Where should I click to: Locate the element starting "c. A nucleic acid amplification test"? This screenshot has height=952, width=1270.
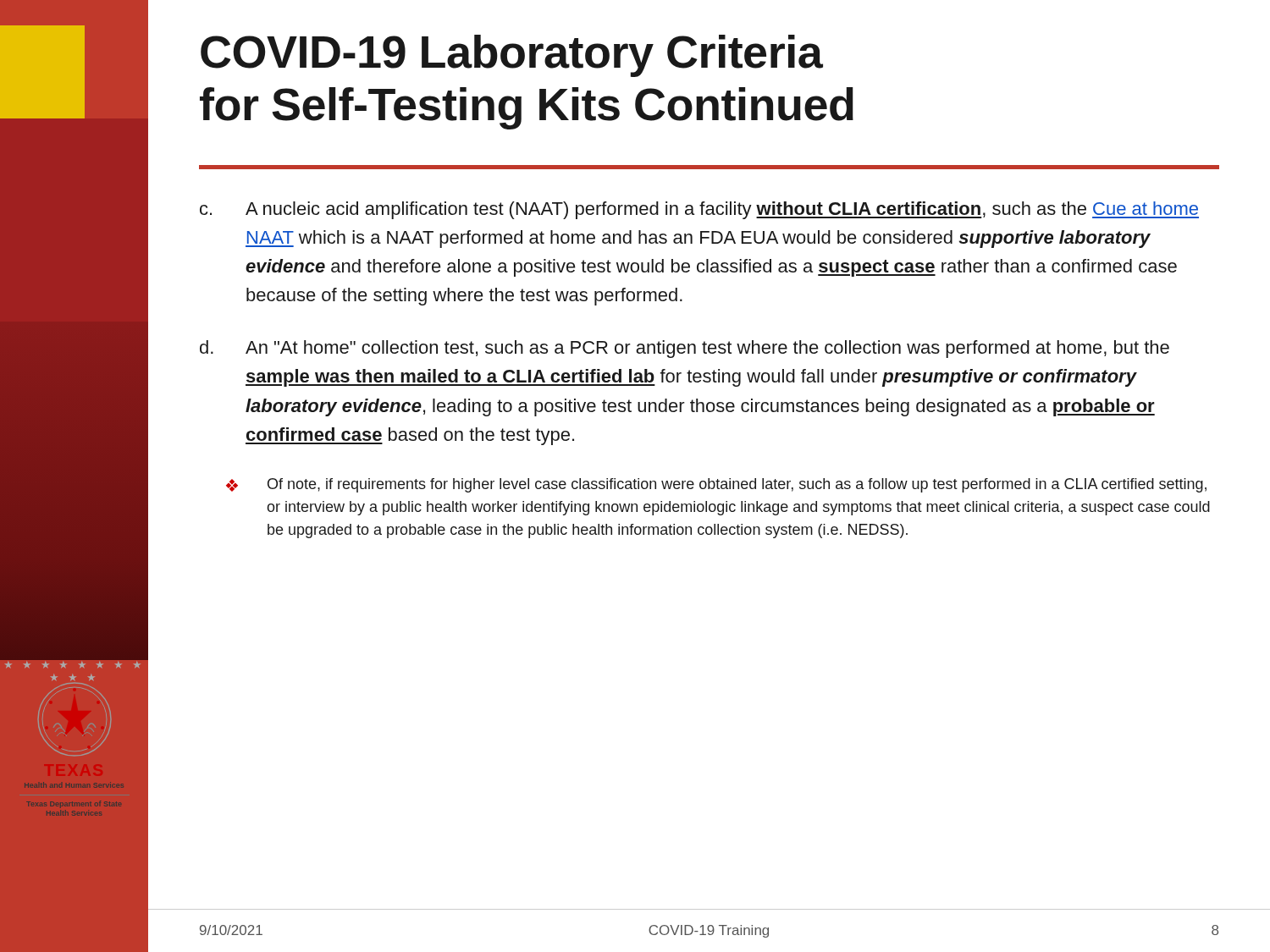(709, 252)
